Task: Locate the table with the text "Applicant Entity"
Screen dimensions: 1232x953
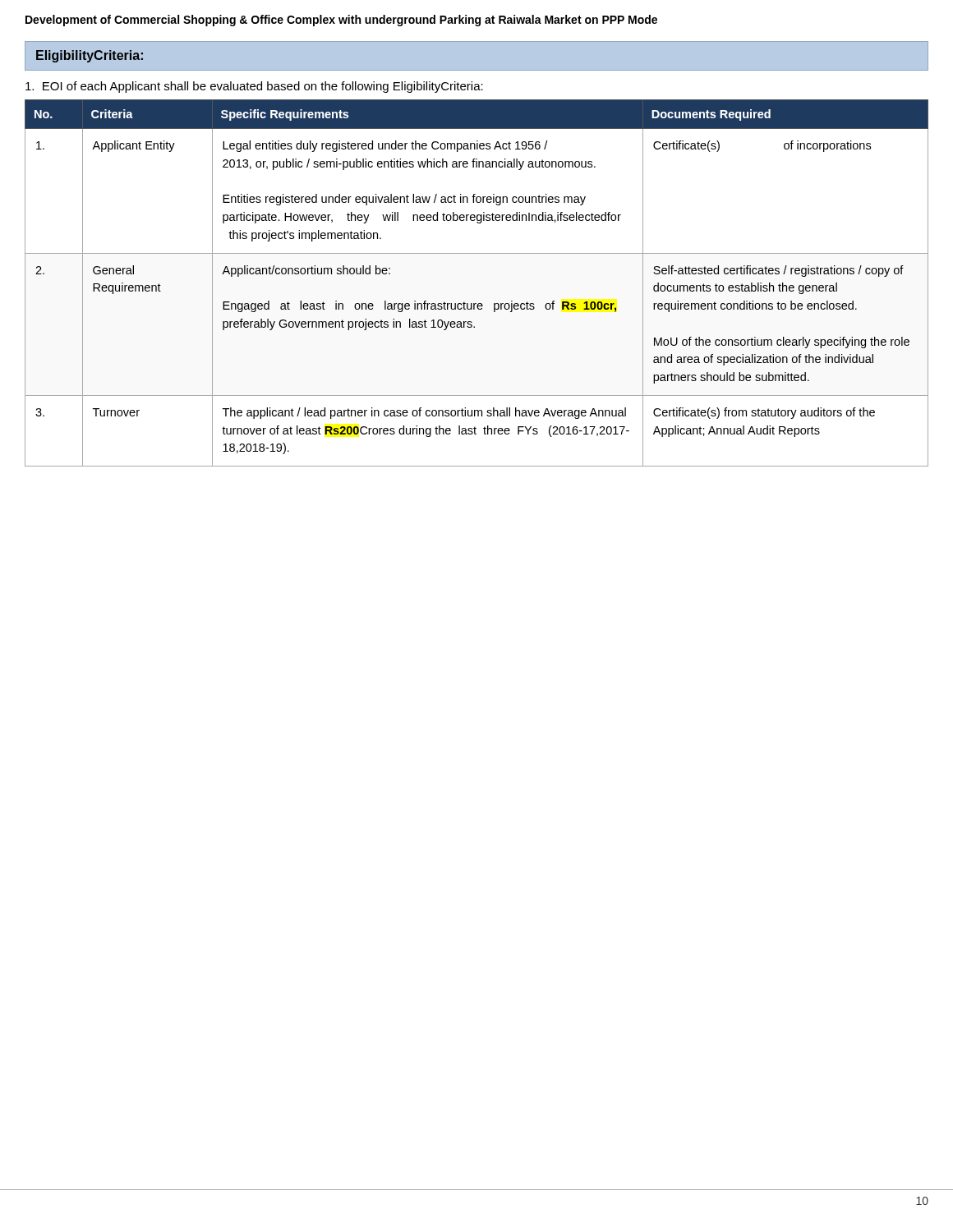Action: 476,283
